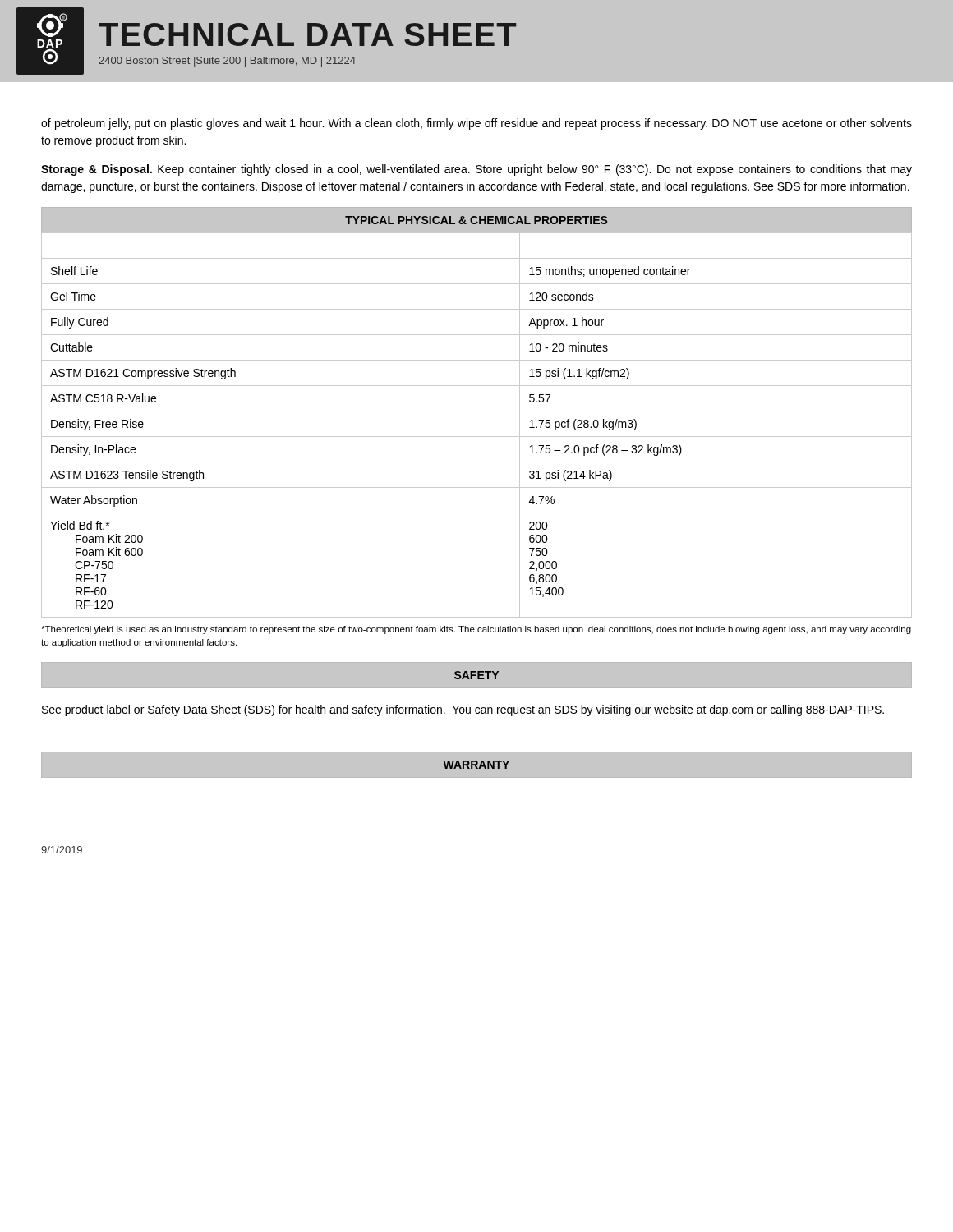Click on the passage starting "of petroleum jelly, put on plastic gloves"

[x=476, y=132]
